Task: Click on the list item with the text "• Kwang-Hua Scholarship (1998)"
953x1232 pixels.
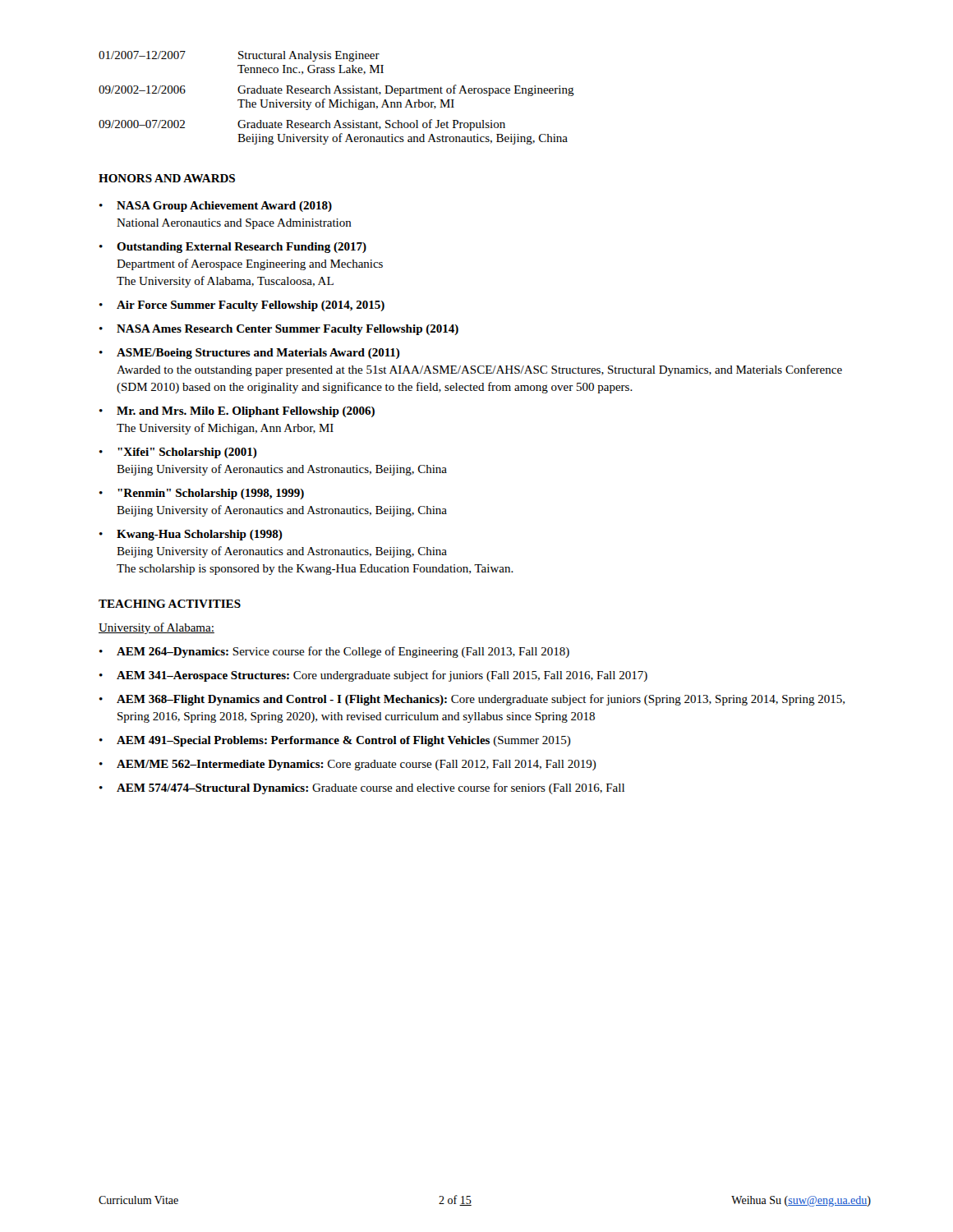Action: (191, 535)
